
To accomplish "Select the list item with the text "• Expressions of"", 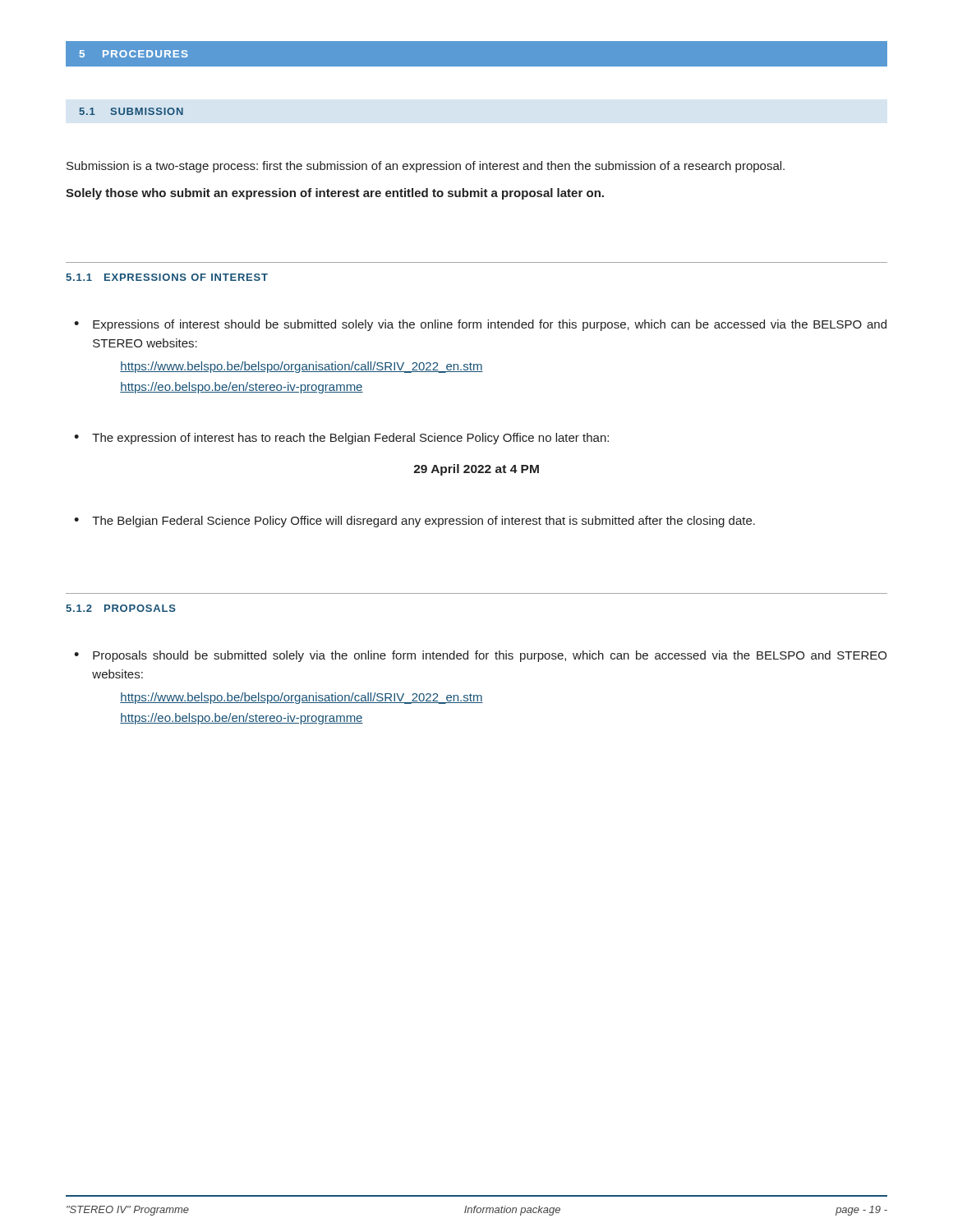I will coord(481,357).
